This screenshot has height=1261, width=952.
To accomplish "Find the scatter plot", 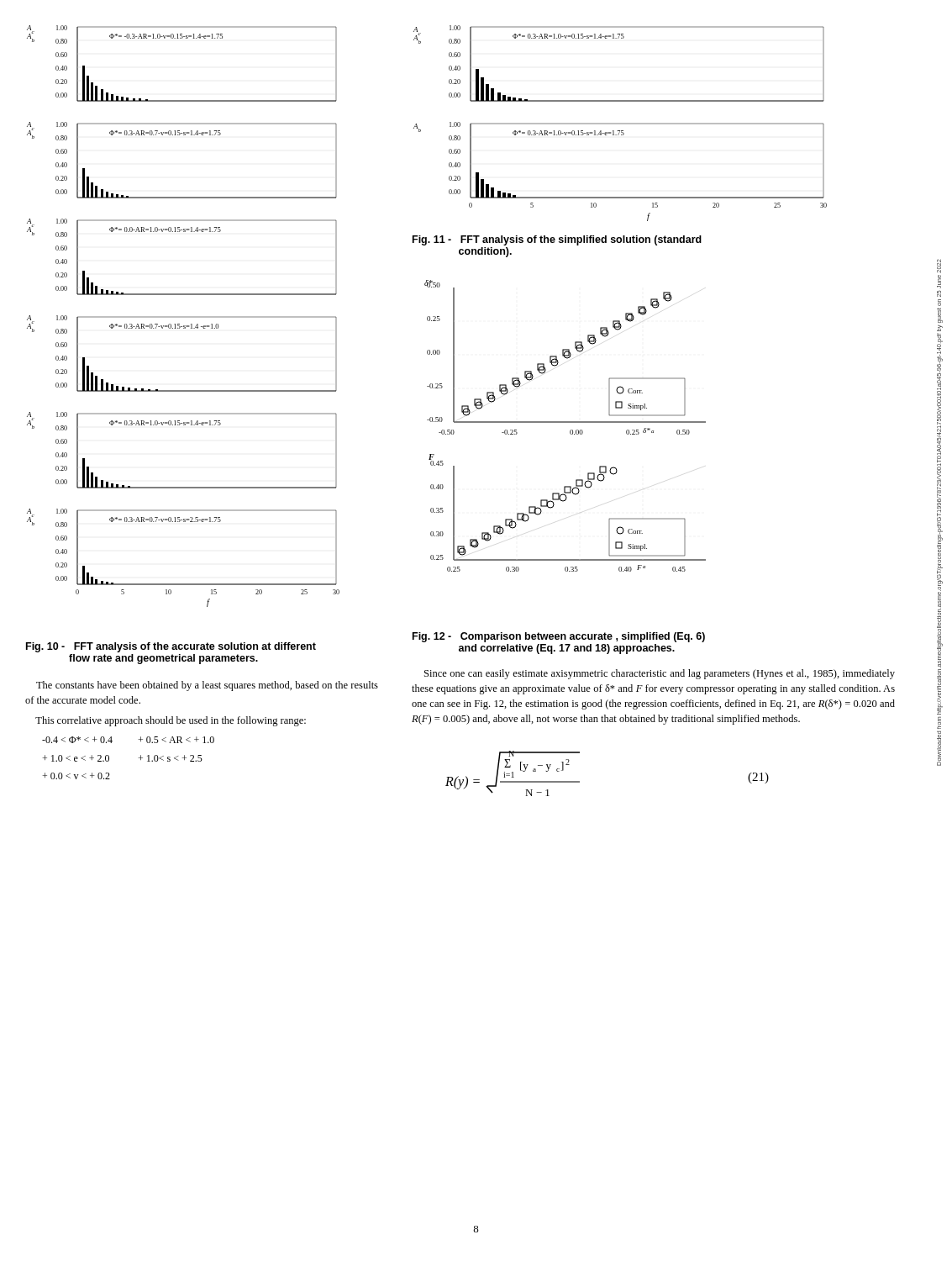I will (x=664, y=449).
